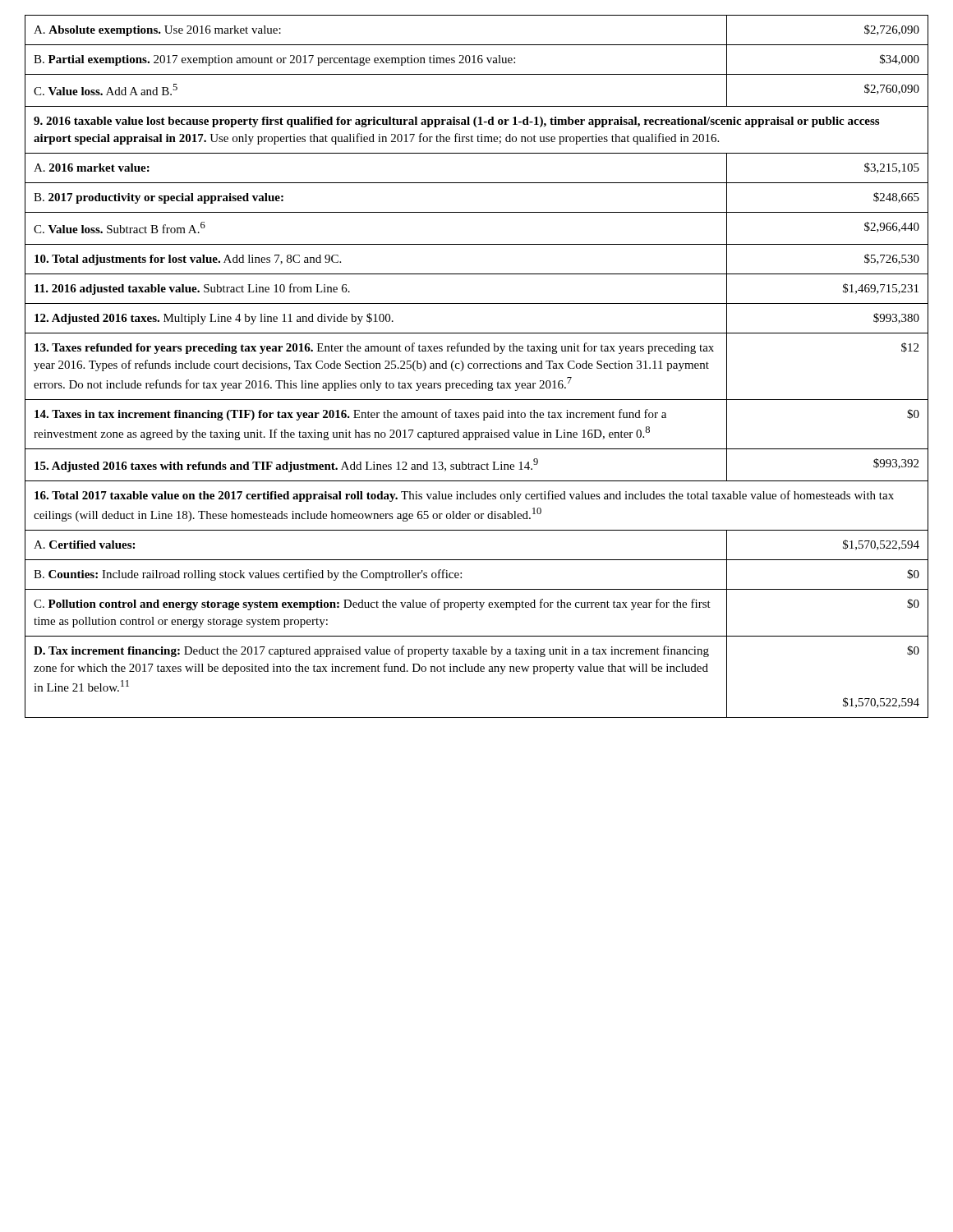953x1232 pixels.
Task: Point to the region starting "2016 adjusted taxable value. Subtract"
Action: point(476,289)
